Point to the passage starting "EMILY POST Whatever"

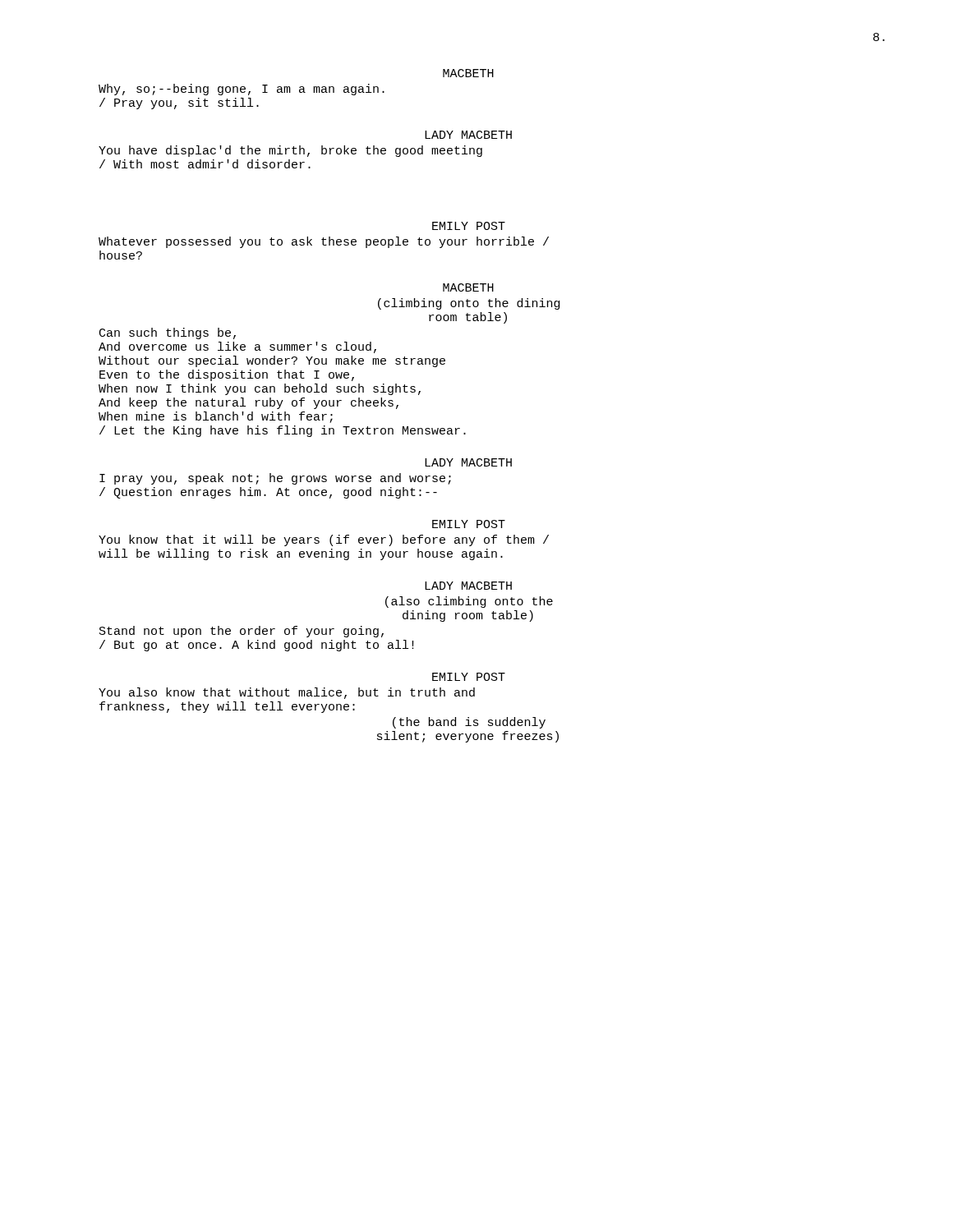click(x=468, y=242)
